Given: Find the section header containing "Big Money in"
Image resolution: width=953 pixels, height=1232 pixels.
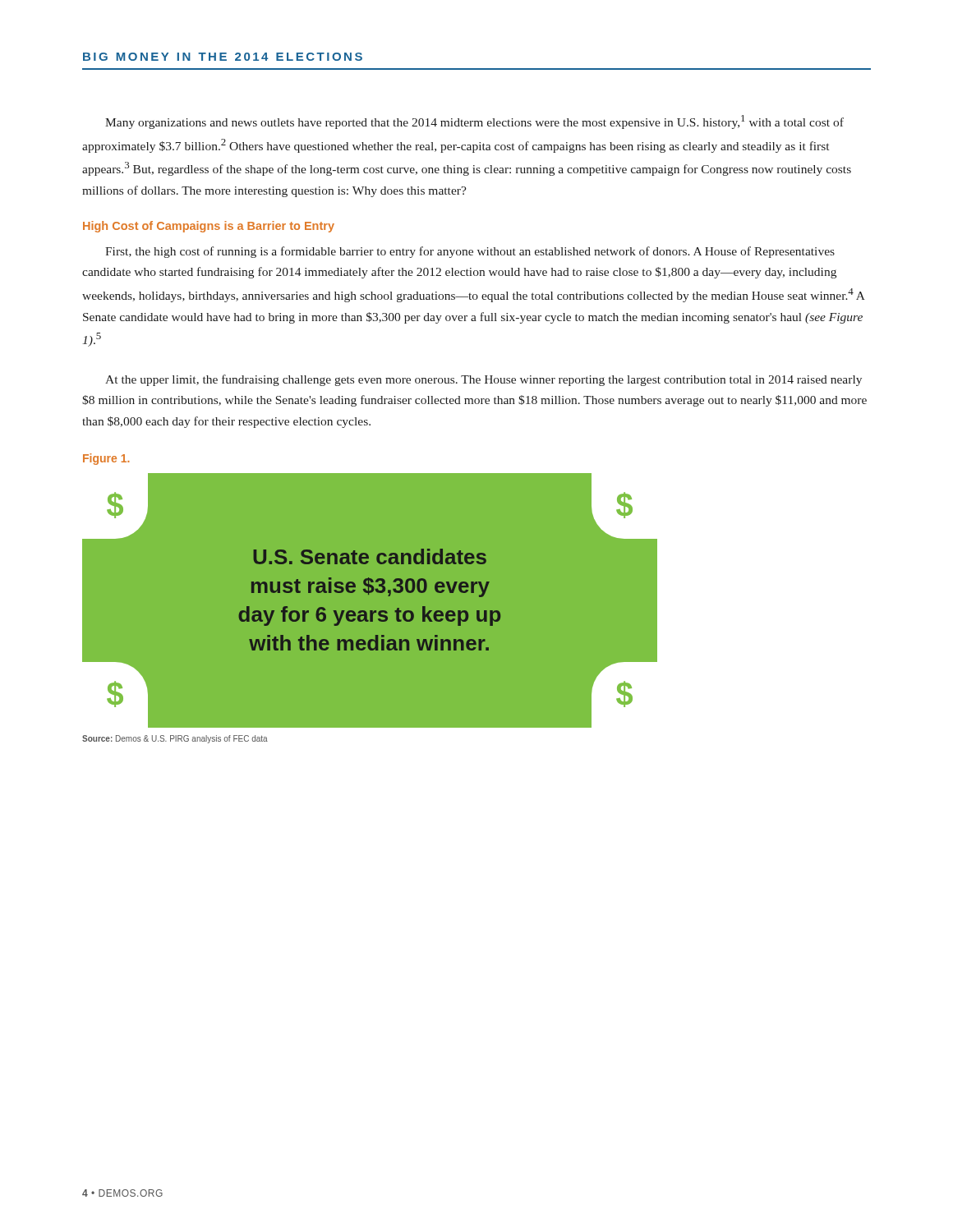Looking at the screenshot, I should [223, 56].
